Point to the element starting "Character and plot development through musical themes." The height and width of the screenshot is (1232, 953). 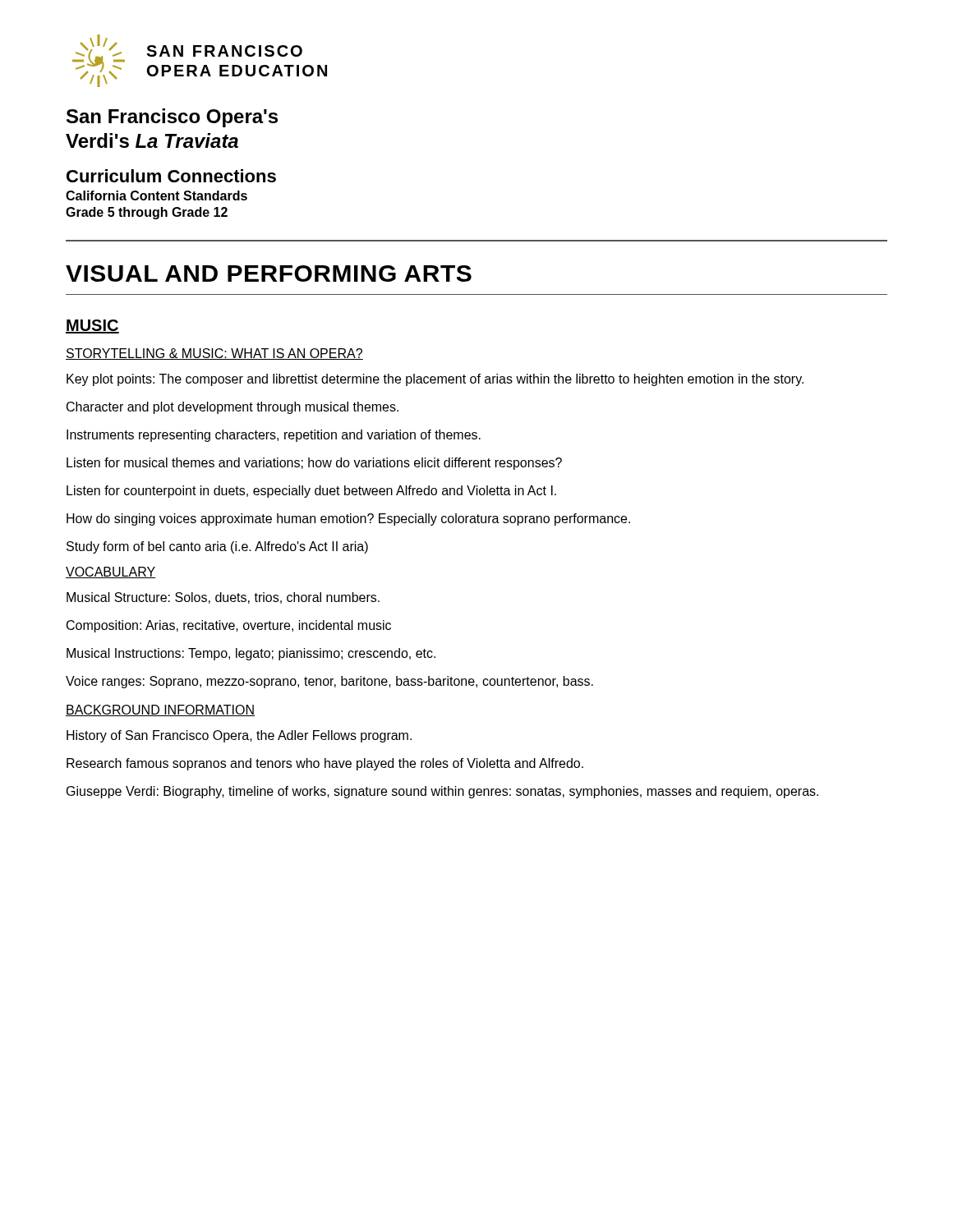233,407
